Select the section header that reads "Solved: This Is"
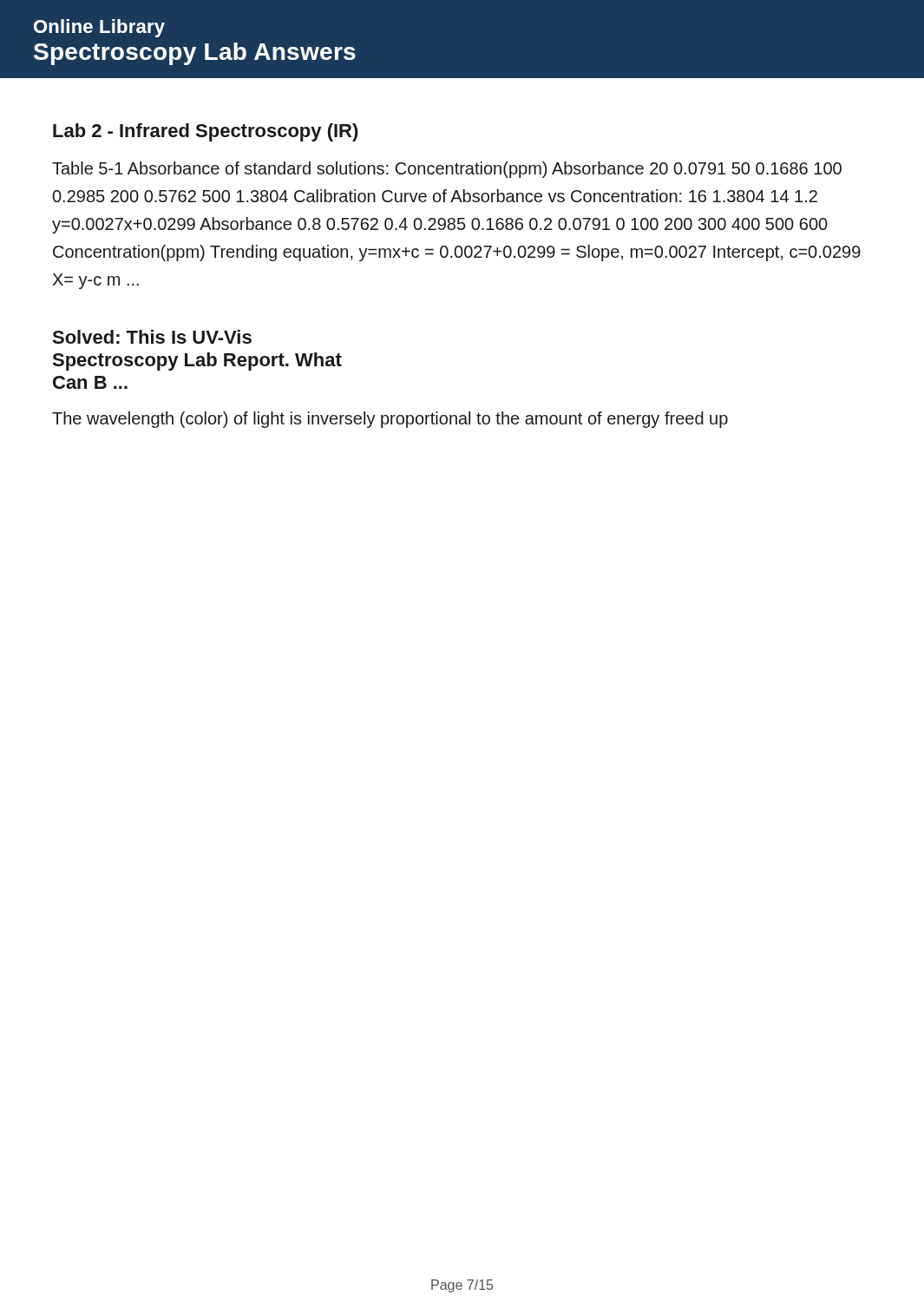Image resolution: width=924 pixels, height=1302 pixels. click(x=197, y=360)
